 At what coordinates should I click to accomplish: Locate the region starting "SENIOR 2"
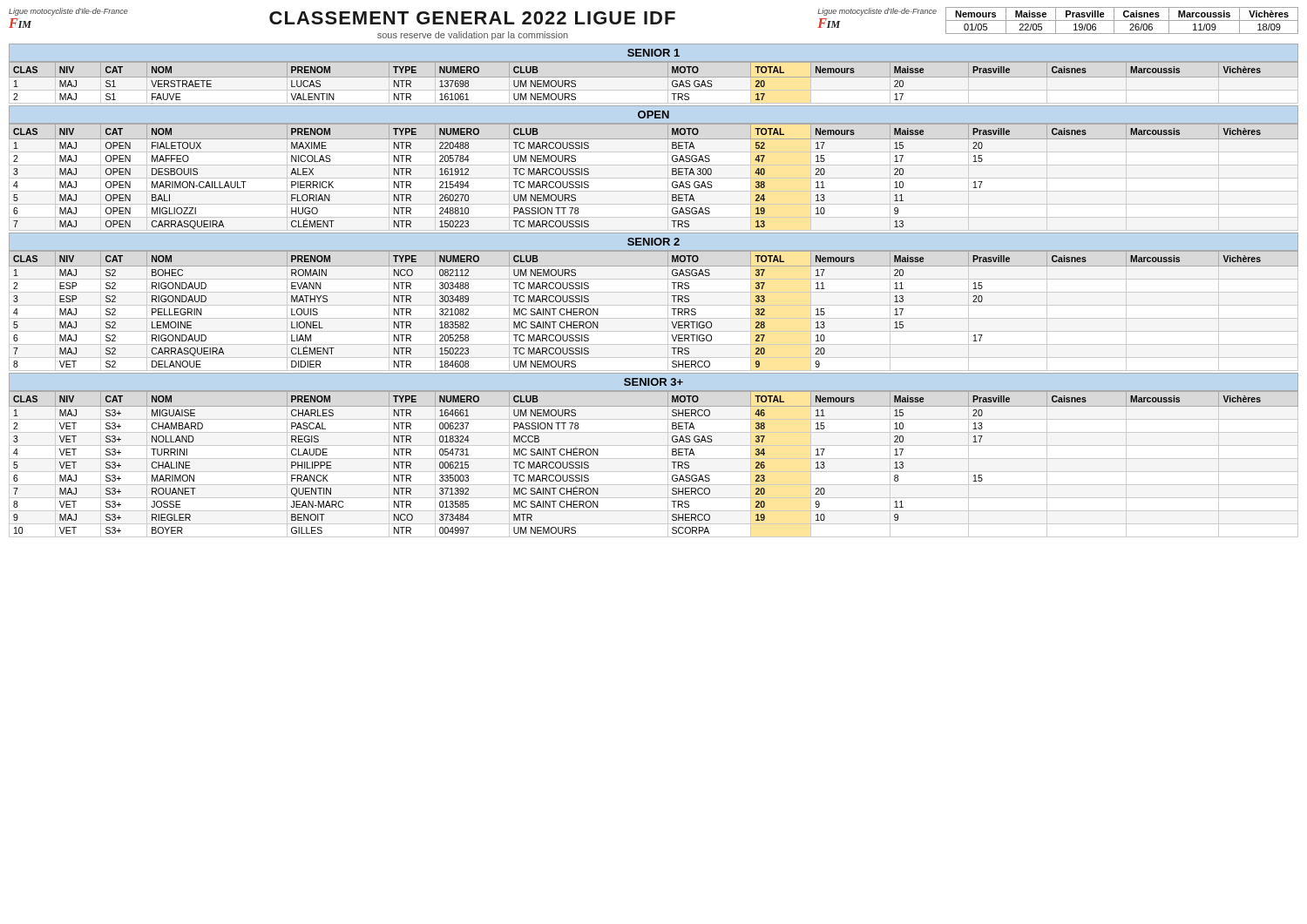[x=654, y=242]
